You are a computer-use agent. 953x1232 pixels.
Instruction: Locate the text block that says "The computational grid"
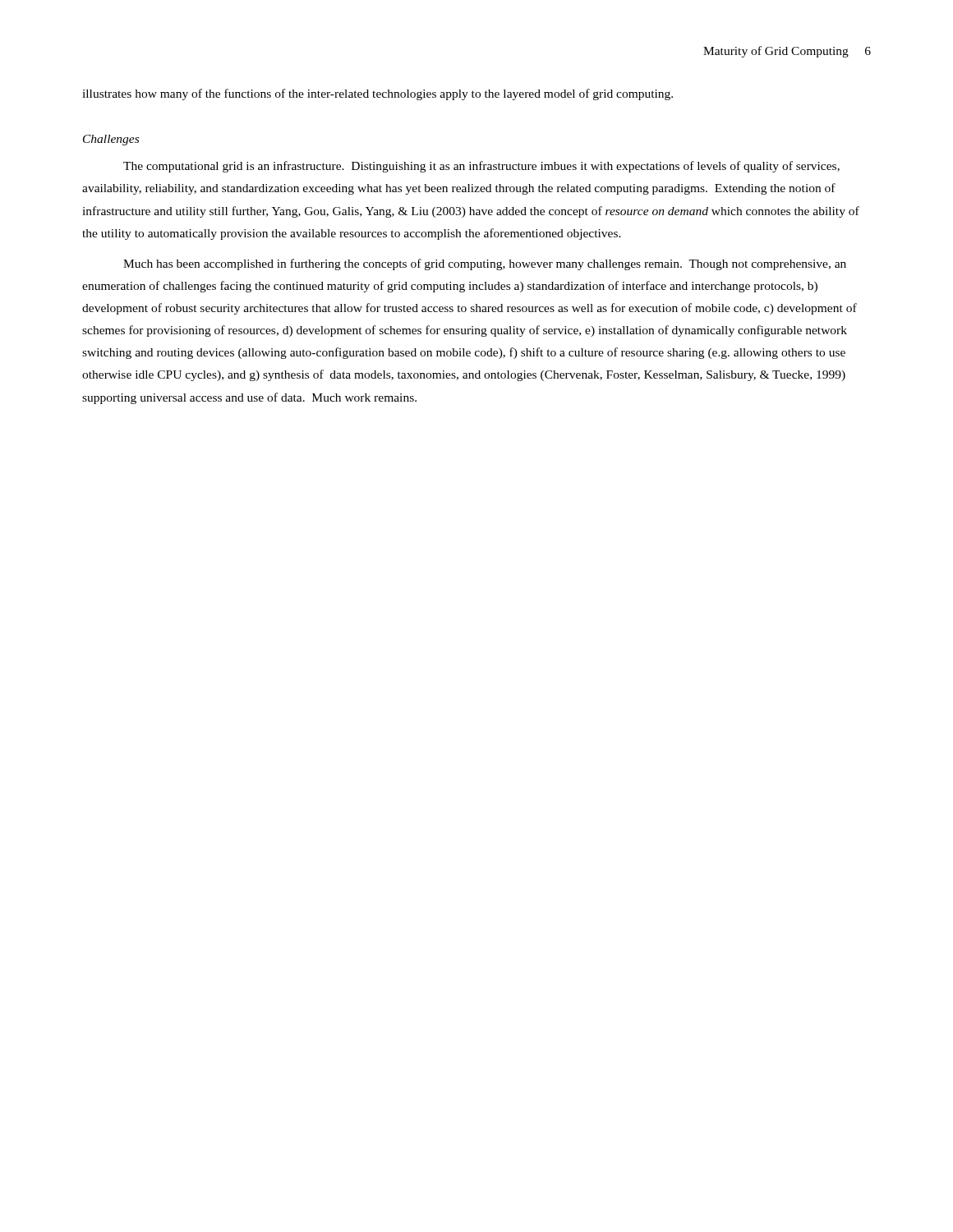pos(476,199)
